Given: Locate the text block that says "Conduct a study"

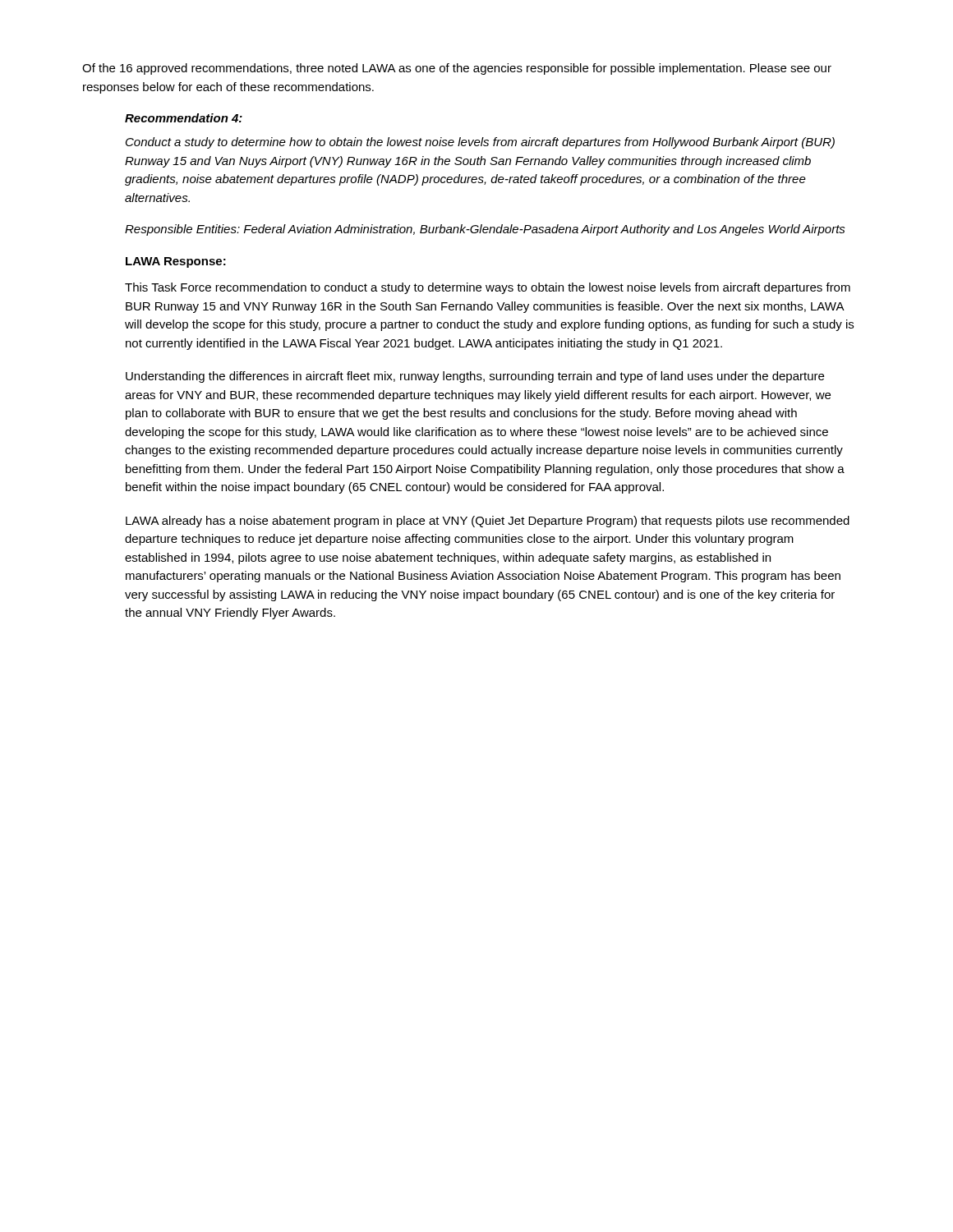Looking at the screenshot, I should 490,170.
